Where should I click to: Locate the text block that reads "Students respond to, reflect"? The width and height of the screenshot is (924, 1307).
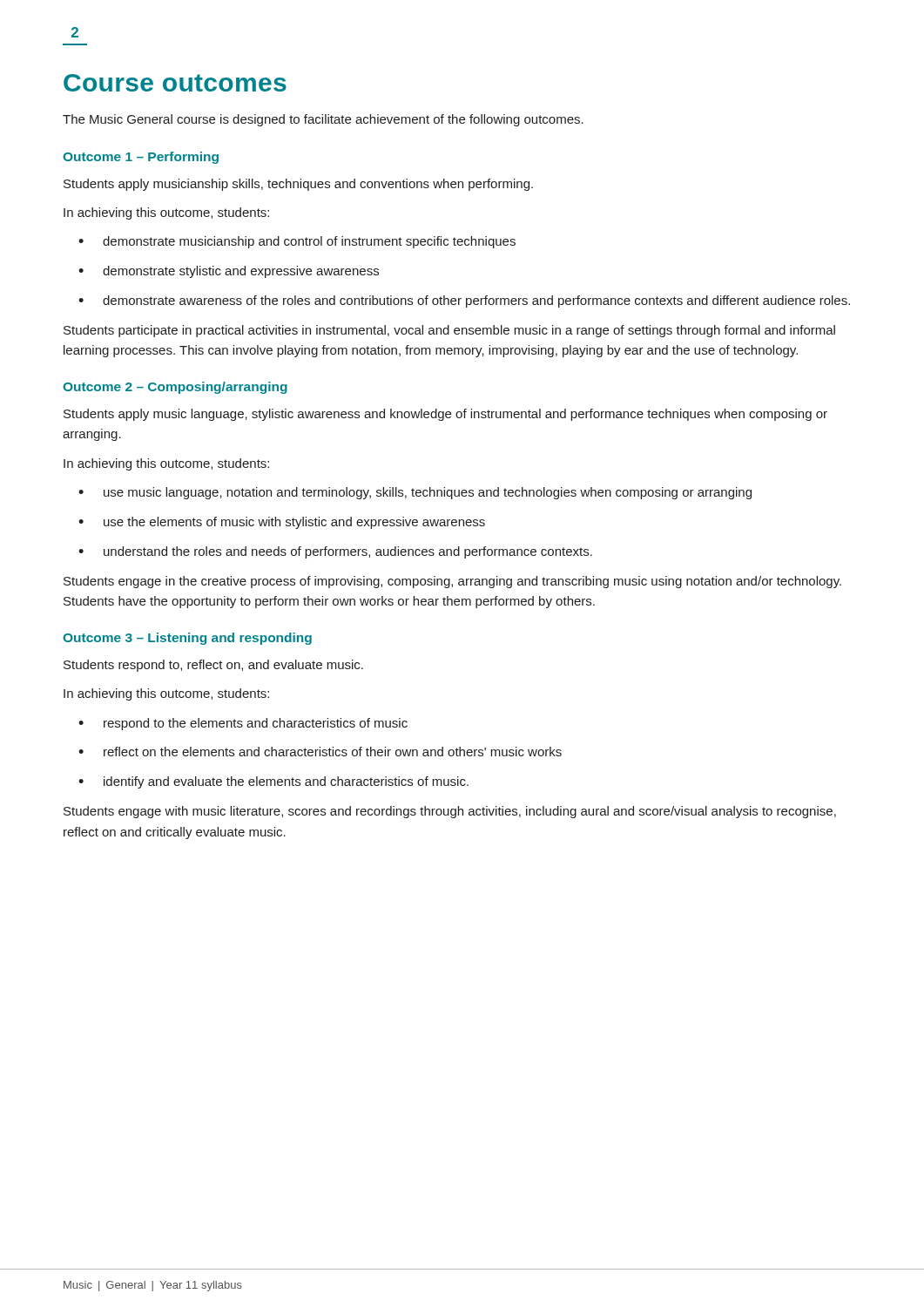pyautogui.click(x=213, y=664)
